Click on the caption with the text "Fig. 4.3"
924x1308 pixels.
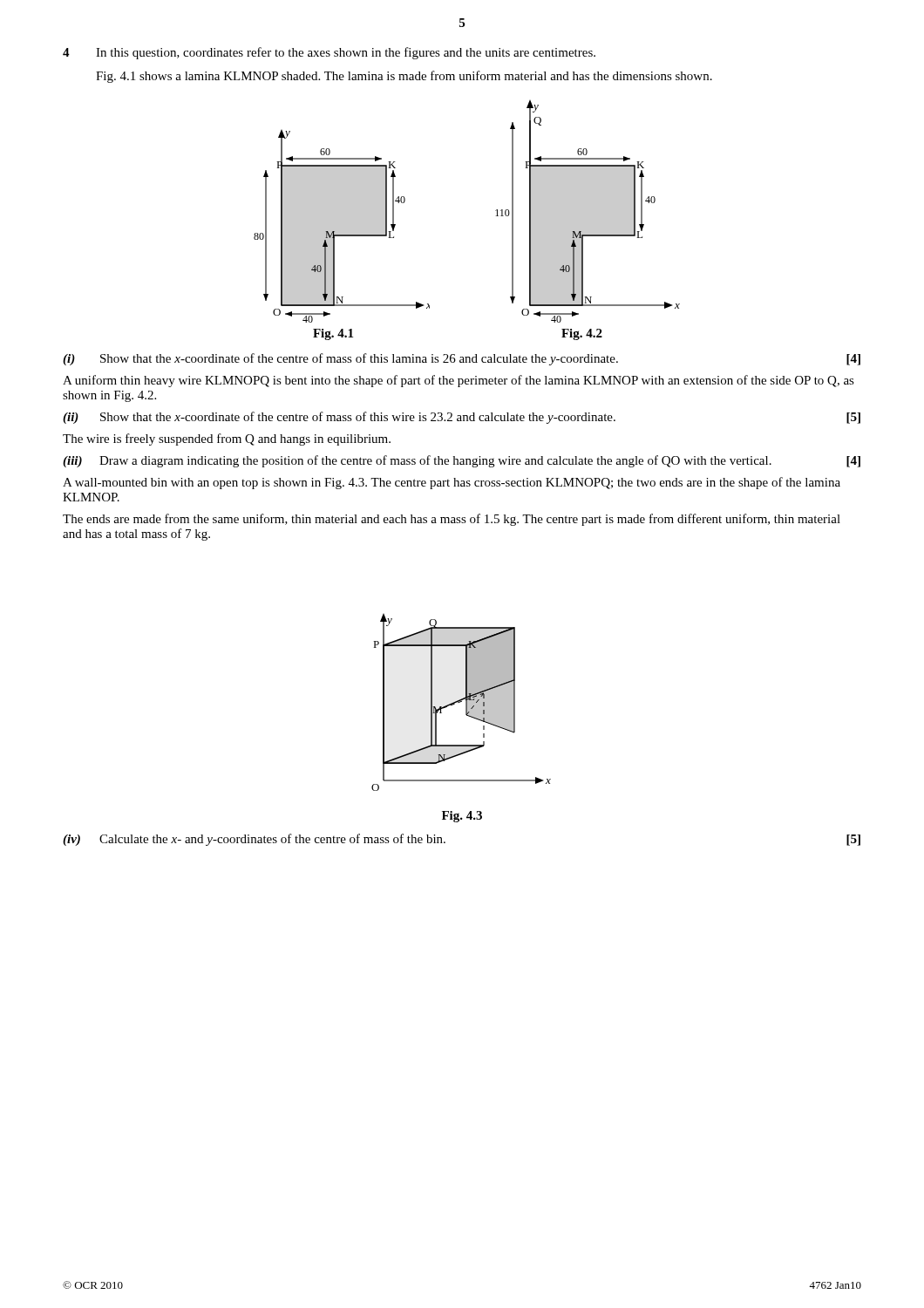tap(462, 815)
